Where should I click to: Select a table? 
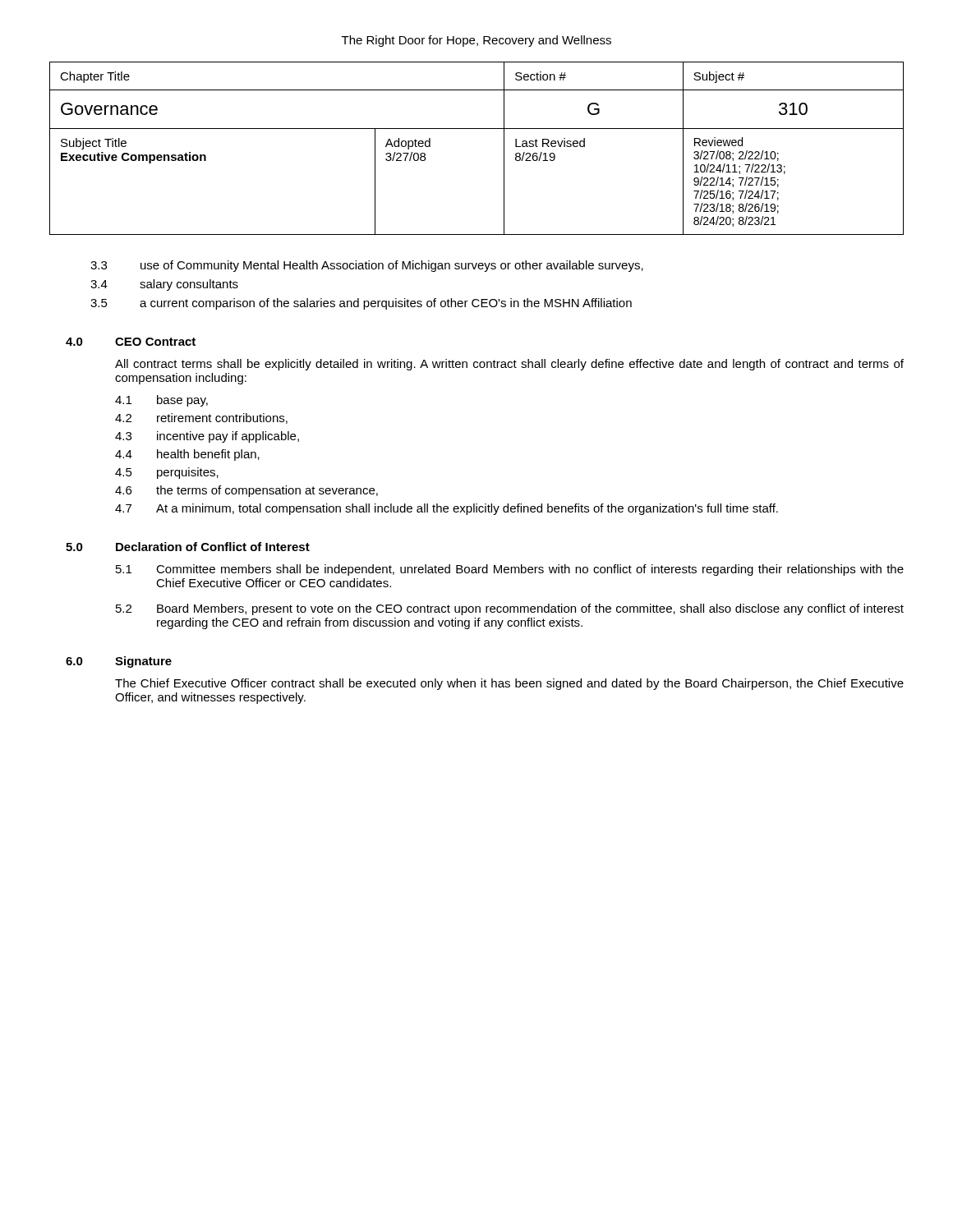coord(476,148)
